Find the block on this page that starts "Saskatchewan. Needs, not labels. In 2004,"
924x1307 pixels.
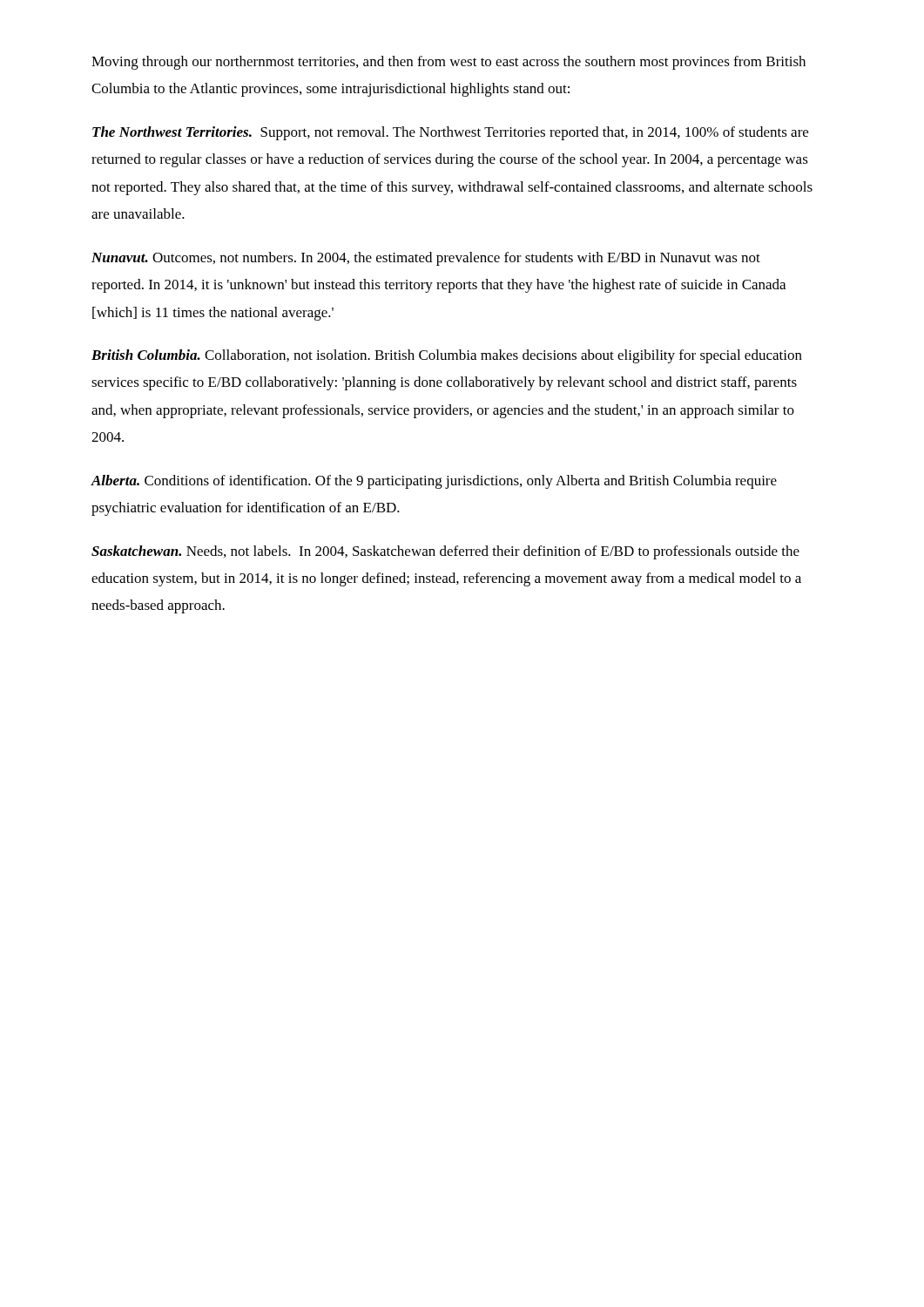(x=446, y=578)
